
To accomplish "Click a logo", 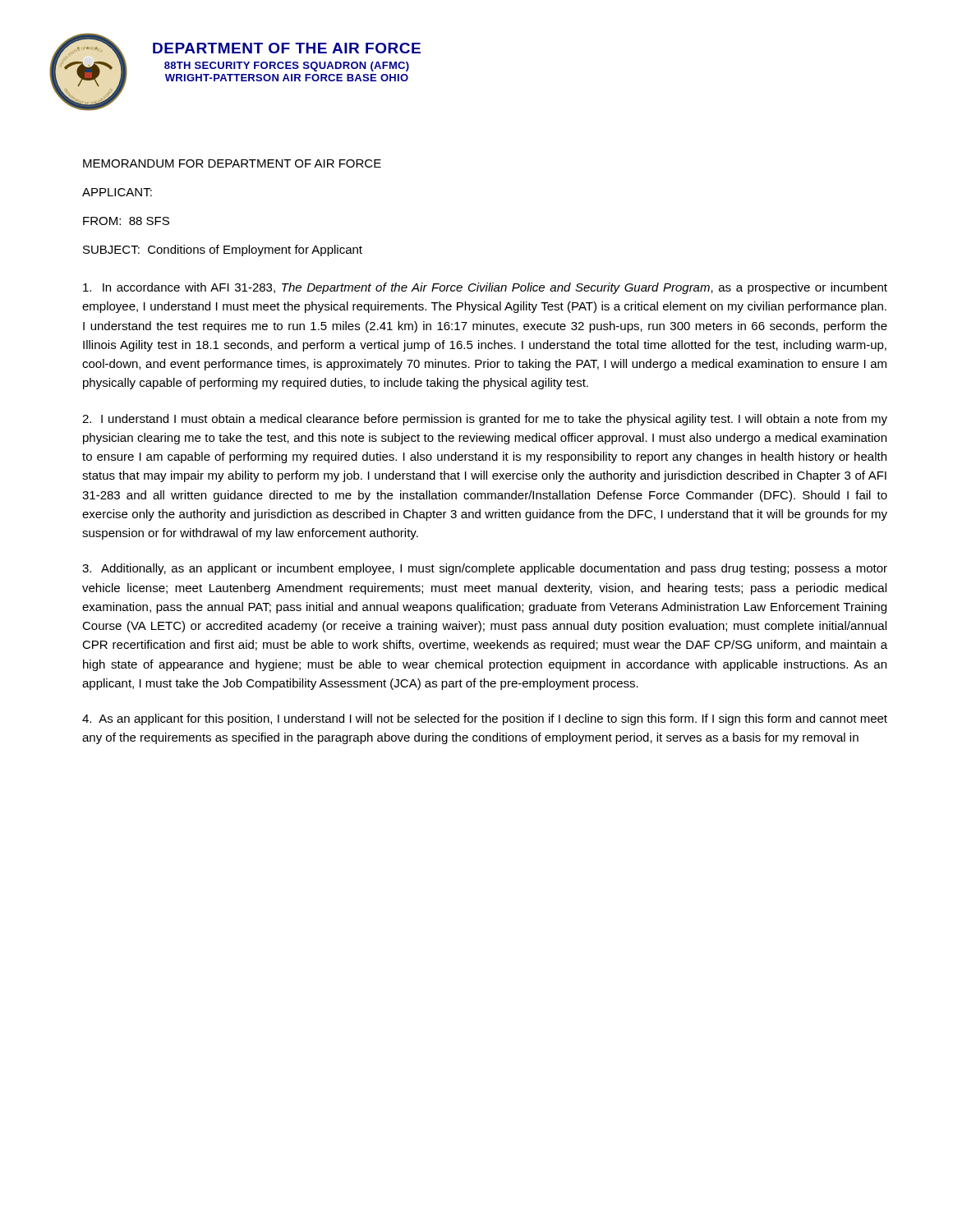I will pos(88,72).
